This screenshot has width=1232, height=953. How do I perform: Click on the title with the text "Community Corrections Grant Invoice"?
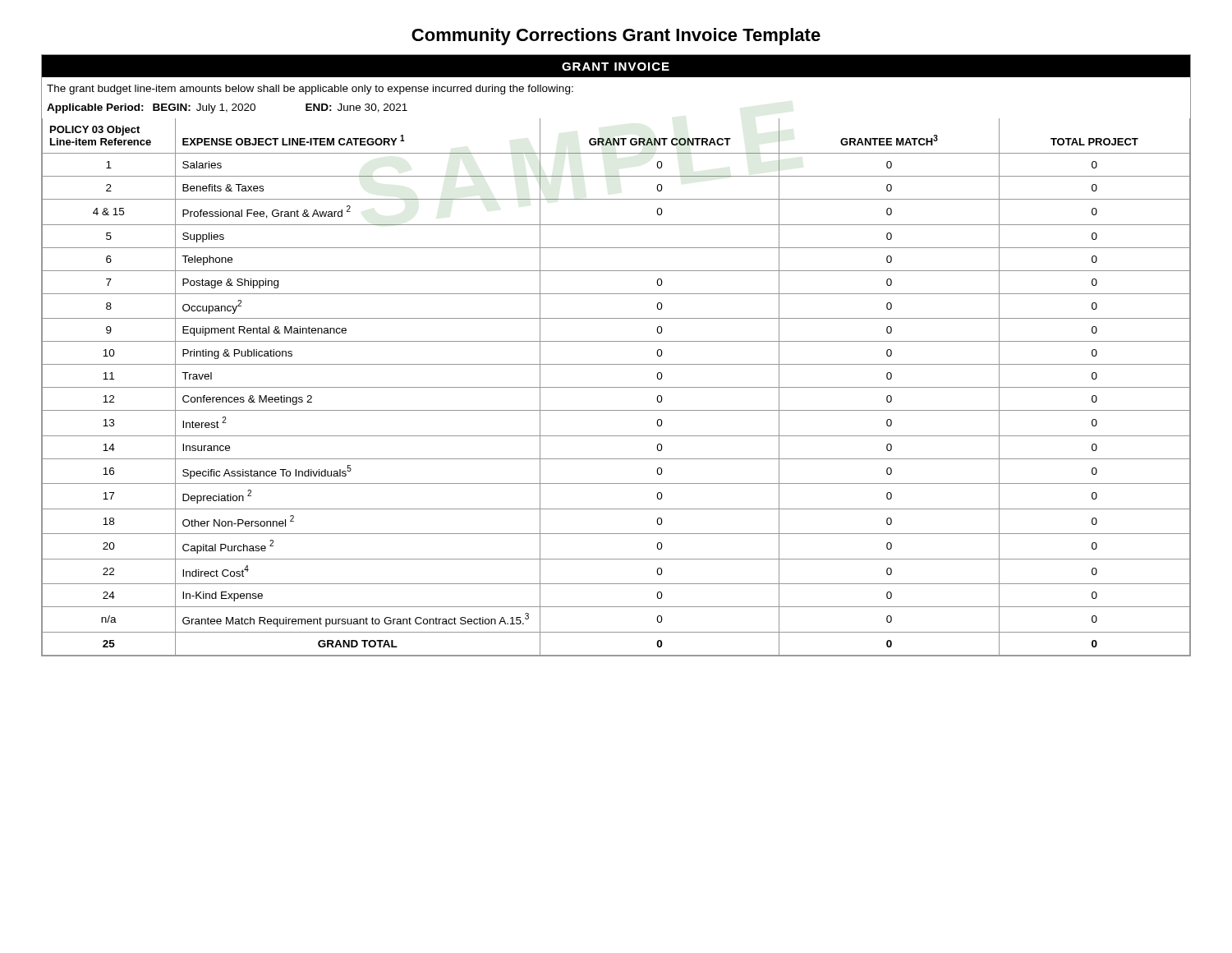[616, 35]
